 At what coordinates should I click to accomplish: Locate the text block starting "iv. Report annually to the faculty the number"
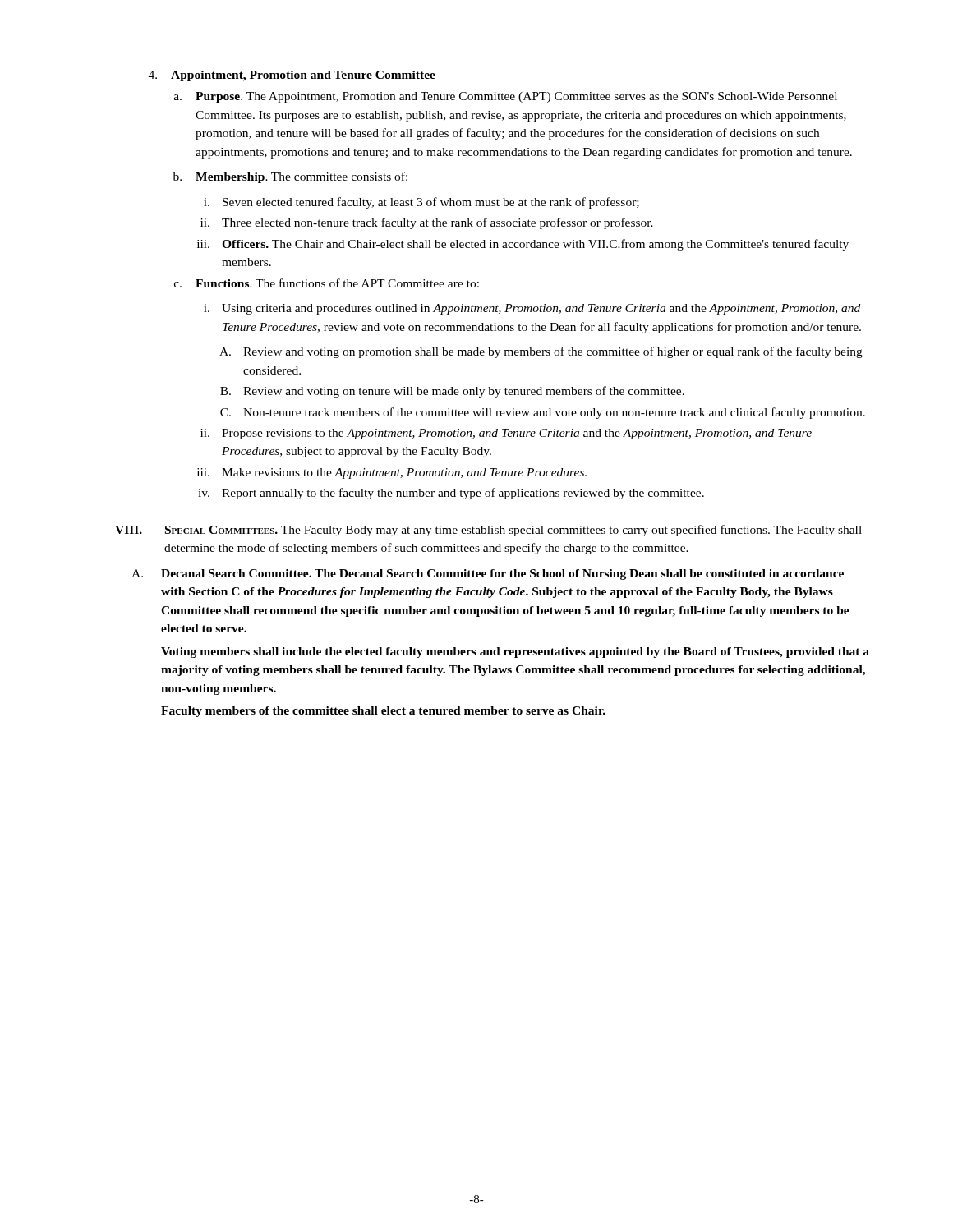click(x=505, y=493)
